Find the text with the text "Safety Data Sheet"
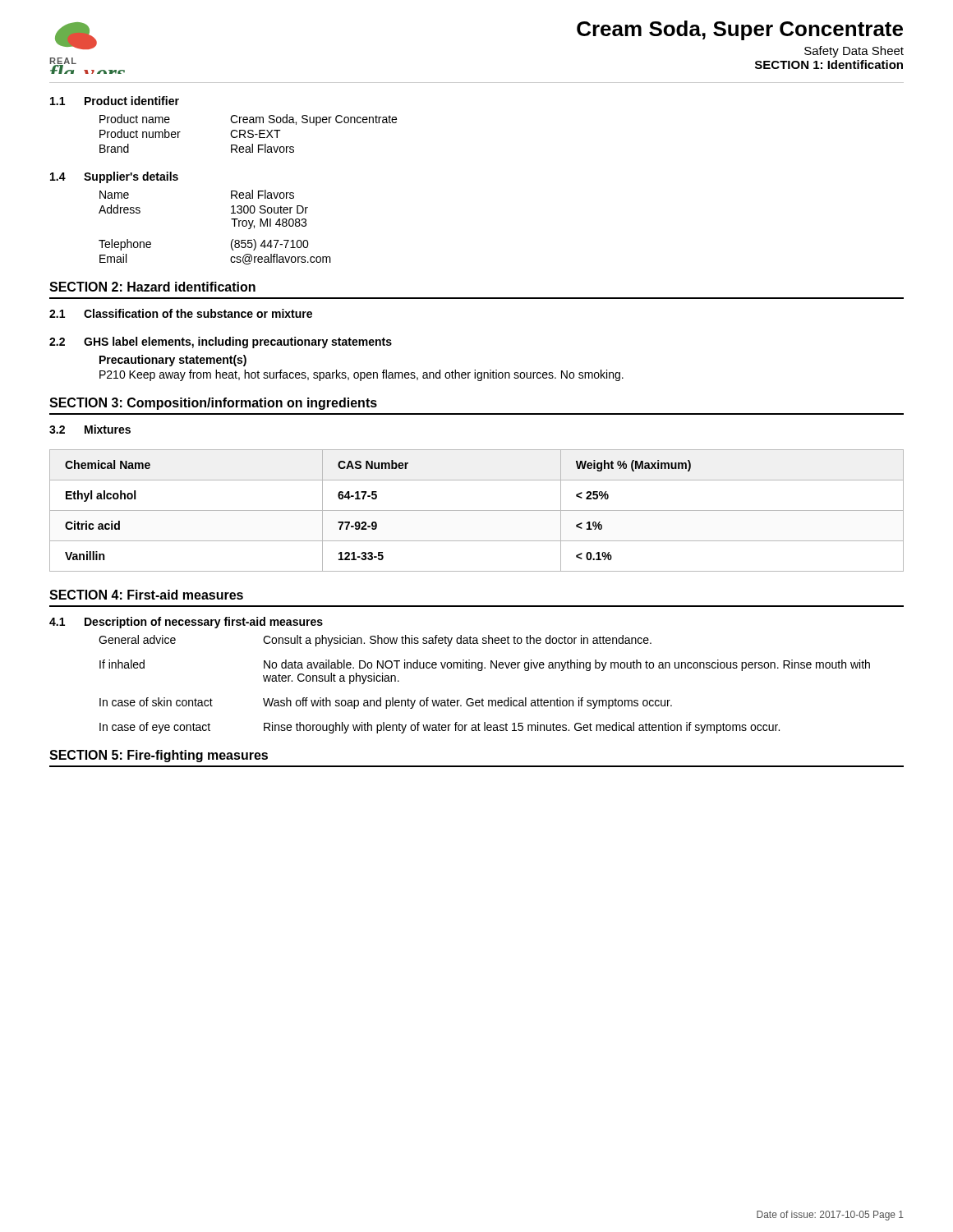The height and width of the screenshot is (1232, 953). tap(740, 51)
